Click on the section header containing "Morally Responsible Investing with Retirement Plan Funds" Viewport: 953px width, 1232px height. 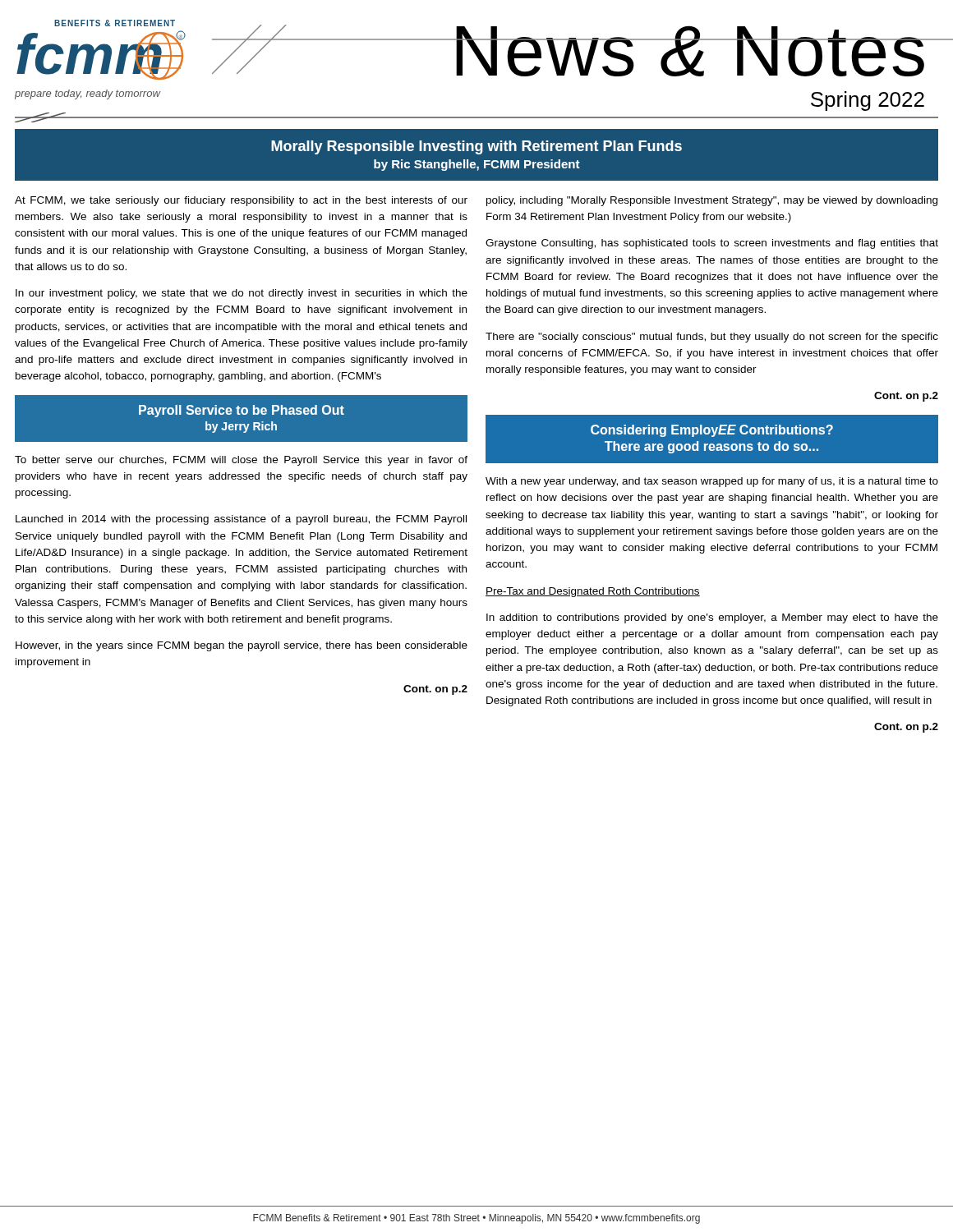[x=476, y=155]
